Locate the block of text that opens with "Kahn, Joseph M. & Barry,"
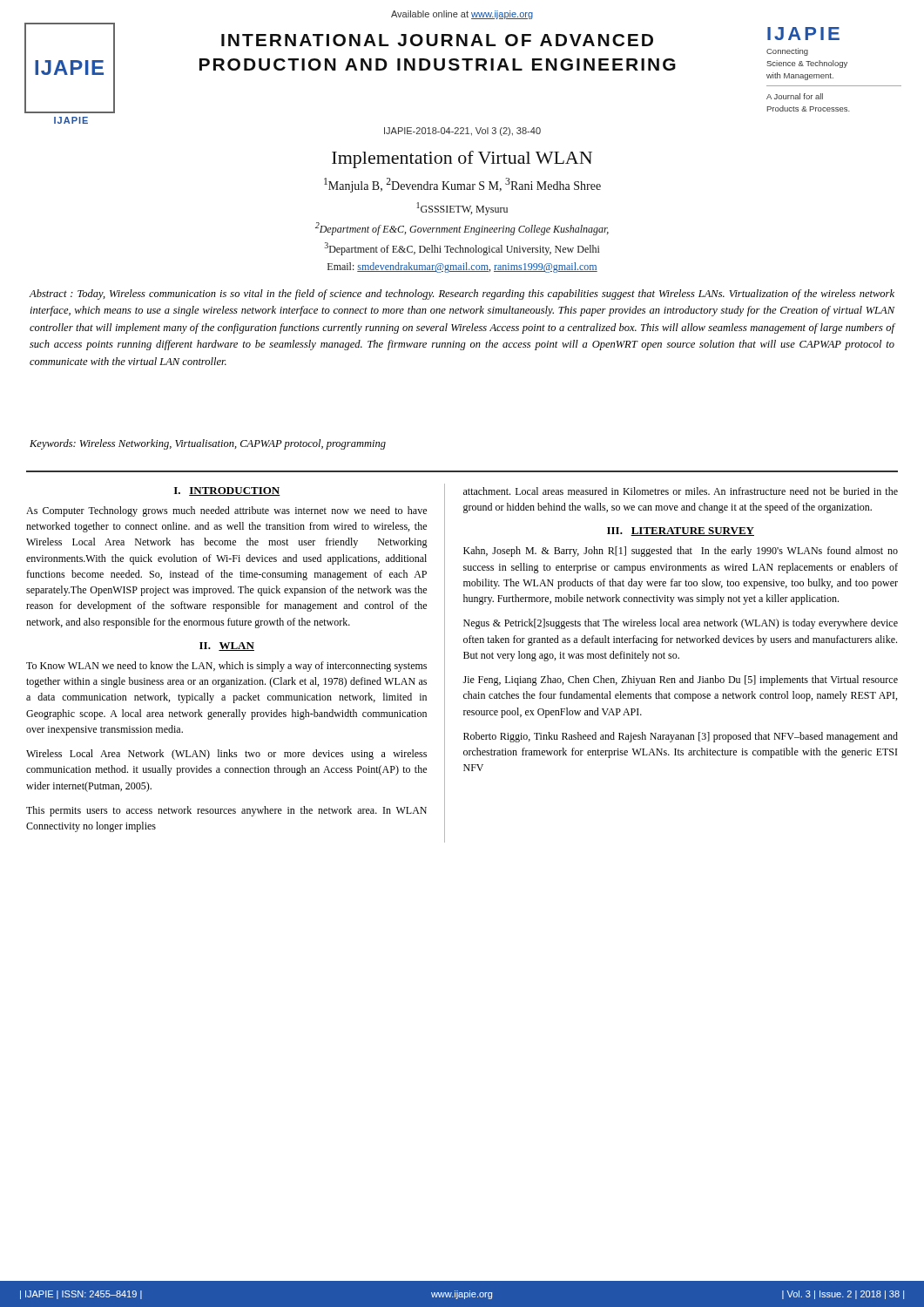This screenshot has width=924, height=1307. 680,575
